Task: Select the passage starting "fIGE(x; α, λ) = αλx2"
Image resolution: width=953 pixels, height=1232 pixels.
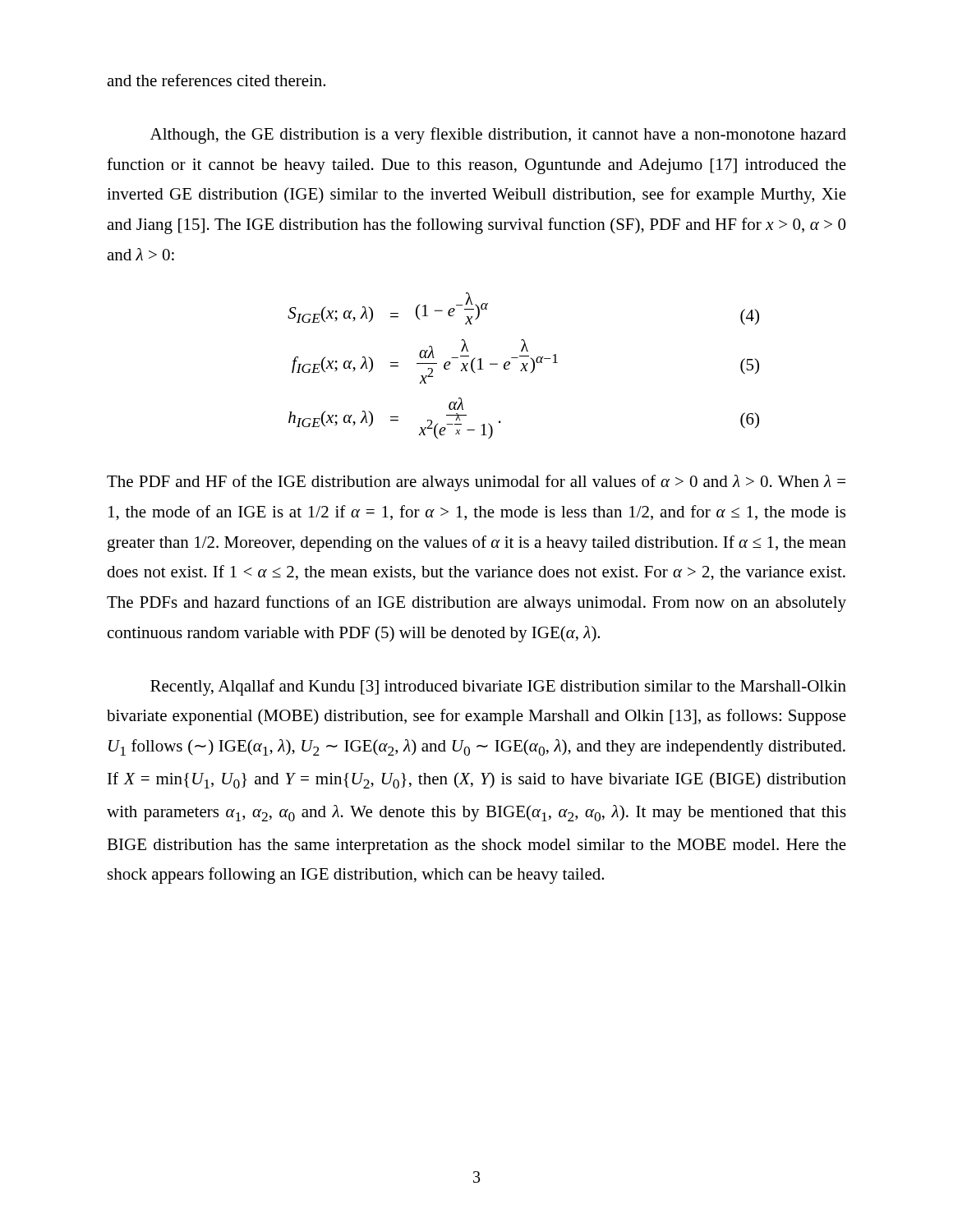Action: [x=476, y=365]
